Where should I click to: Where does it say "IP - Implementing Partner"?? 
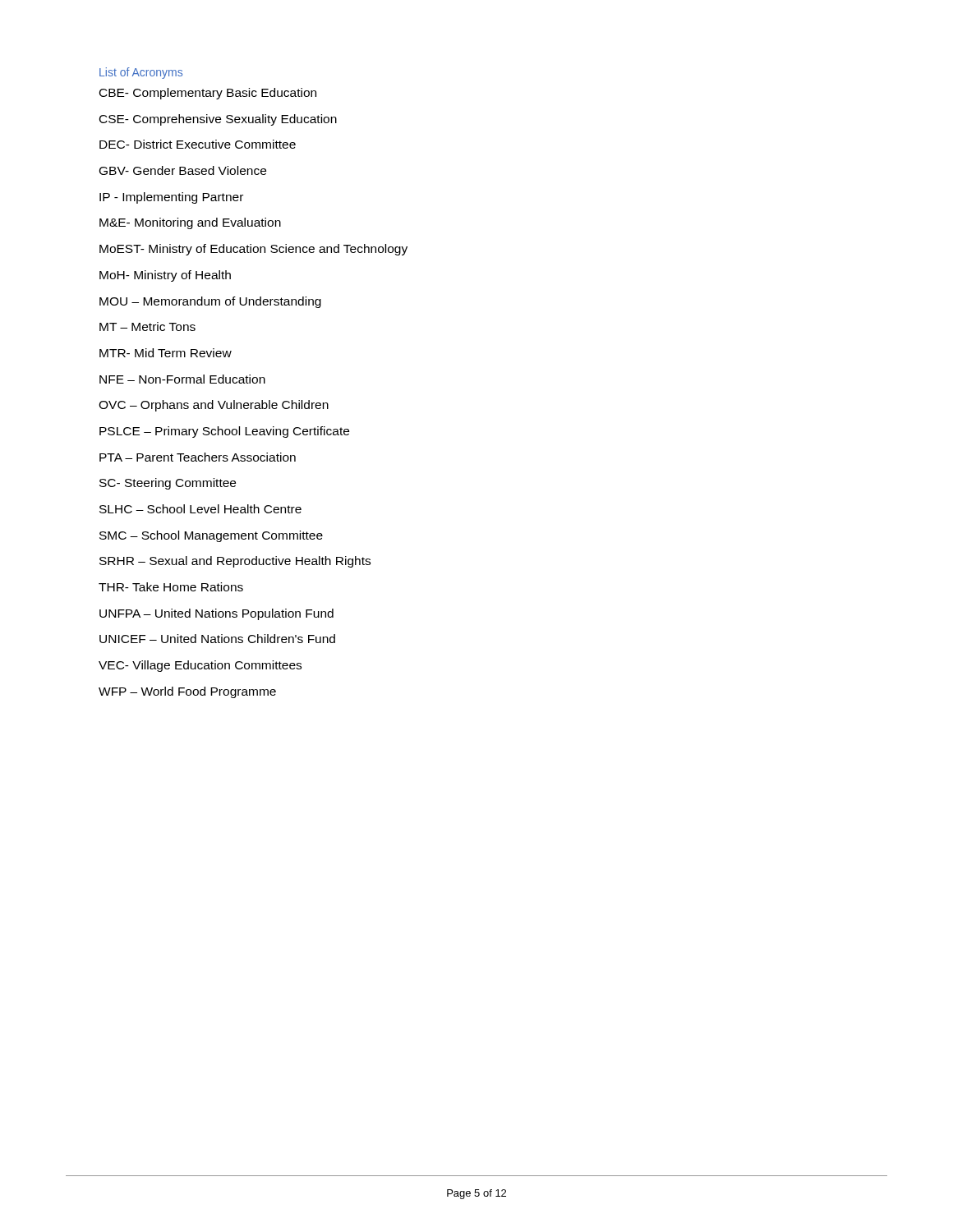click(171, 197)
